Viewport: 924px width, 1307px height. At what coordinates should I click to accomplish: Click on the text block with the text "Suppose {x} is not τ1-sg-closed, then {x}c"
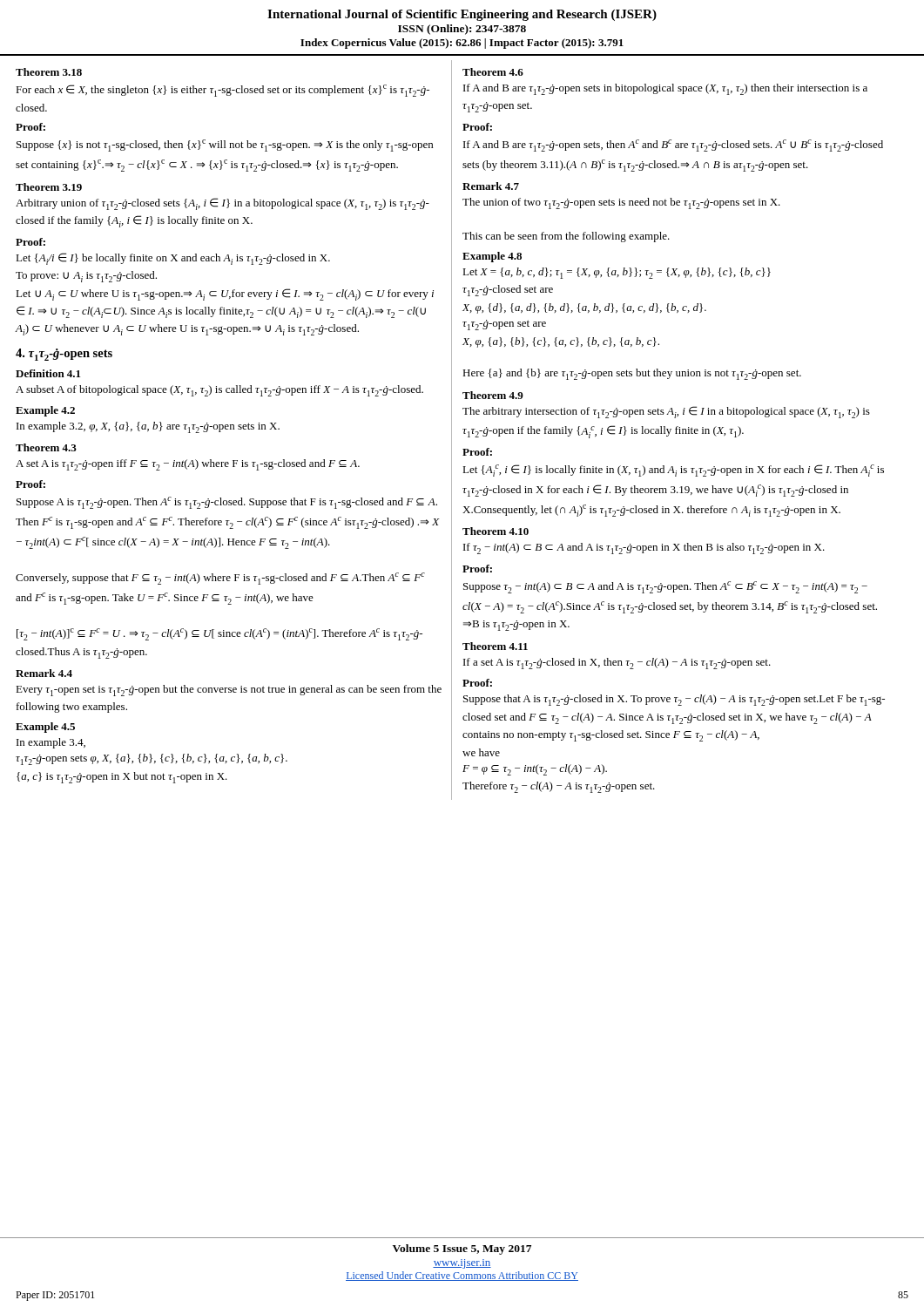point(225,155)
